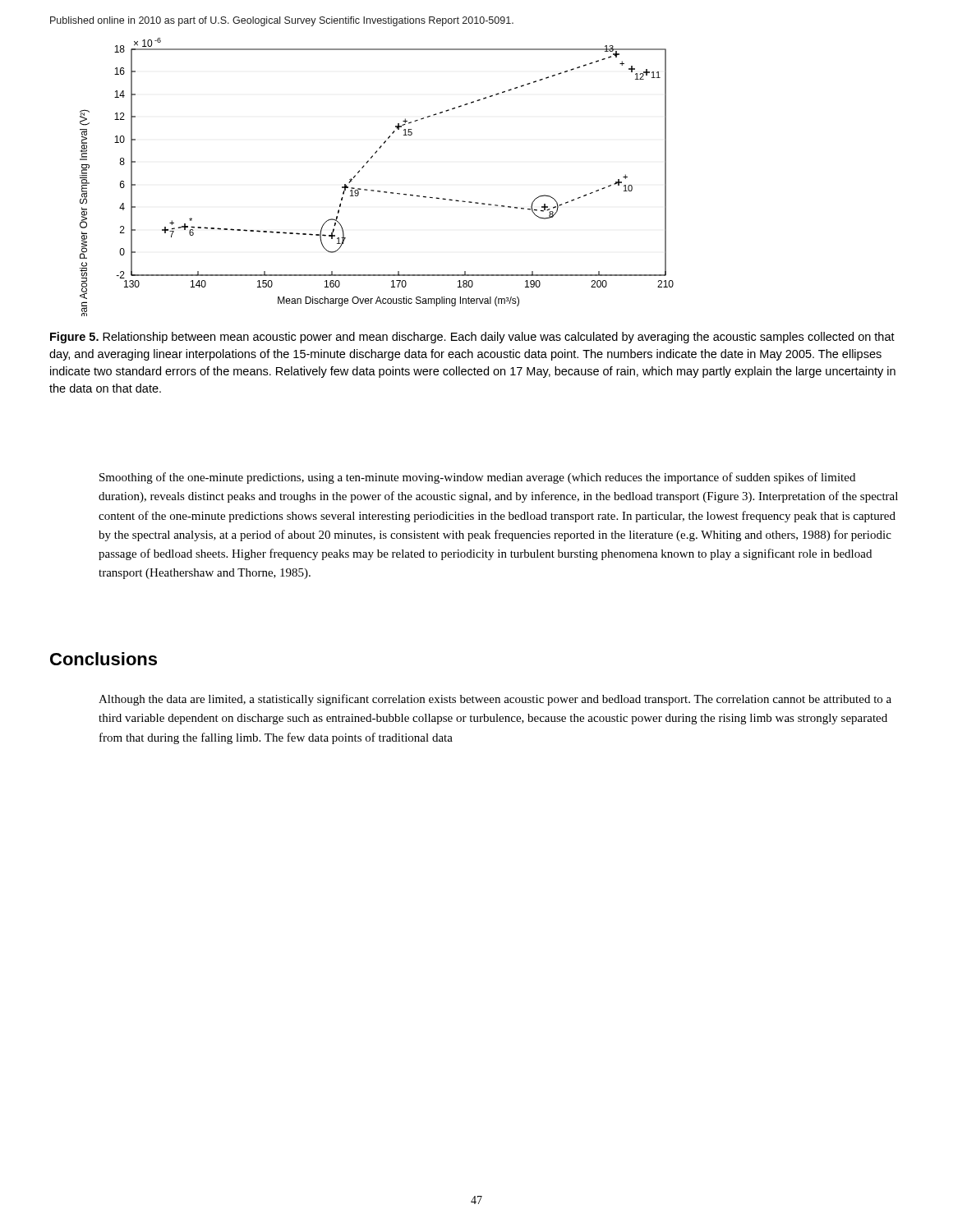
Task: Click the passage that begins "Smoothing of the one-minute"
Action: pyautogui.click(x=501, y=525)
